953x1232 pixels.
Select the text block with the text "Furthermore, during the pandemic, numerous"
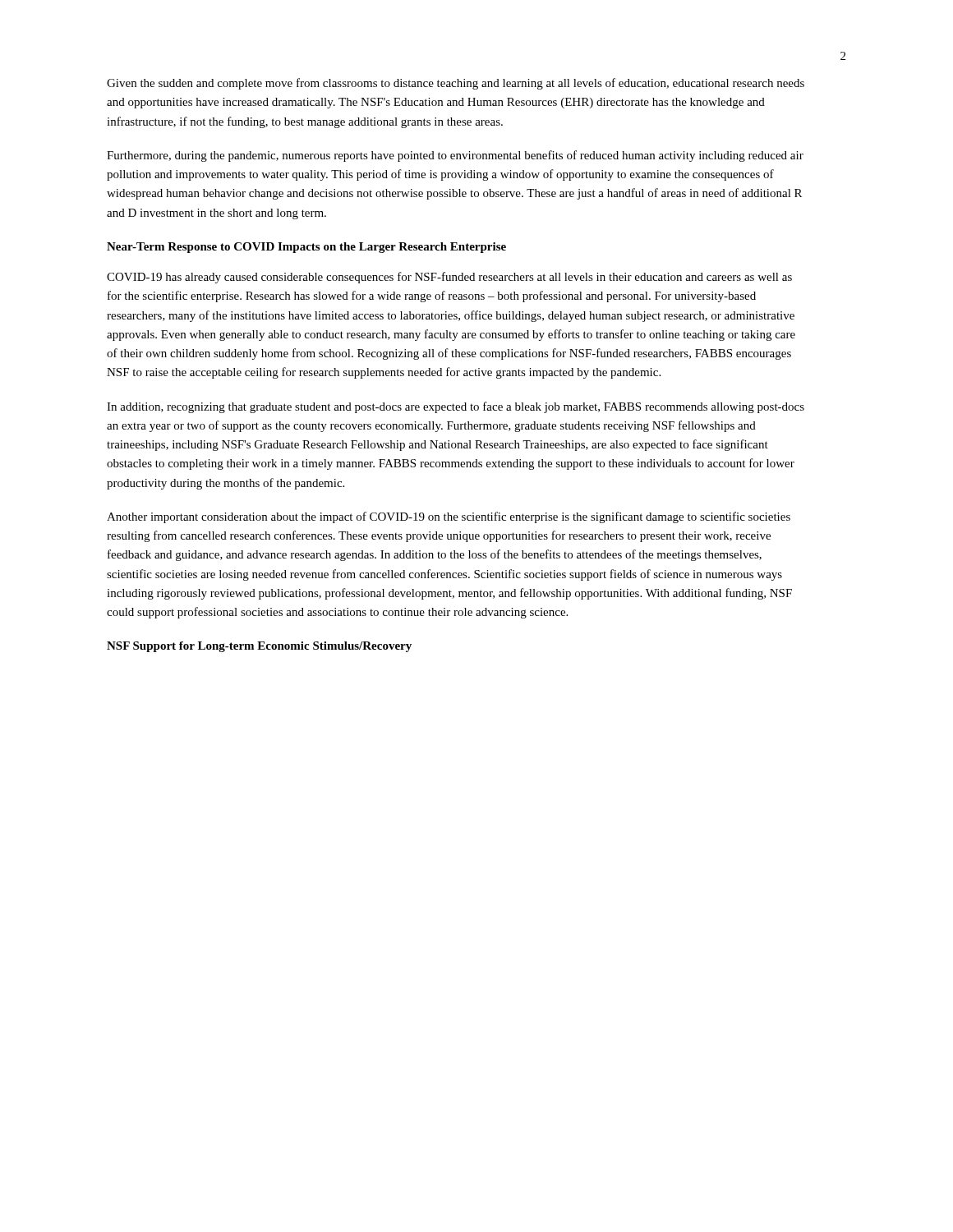pyautogui.click(x=455, y=184)
